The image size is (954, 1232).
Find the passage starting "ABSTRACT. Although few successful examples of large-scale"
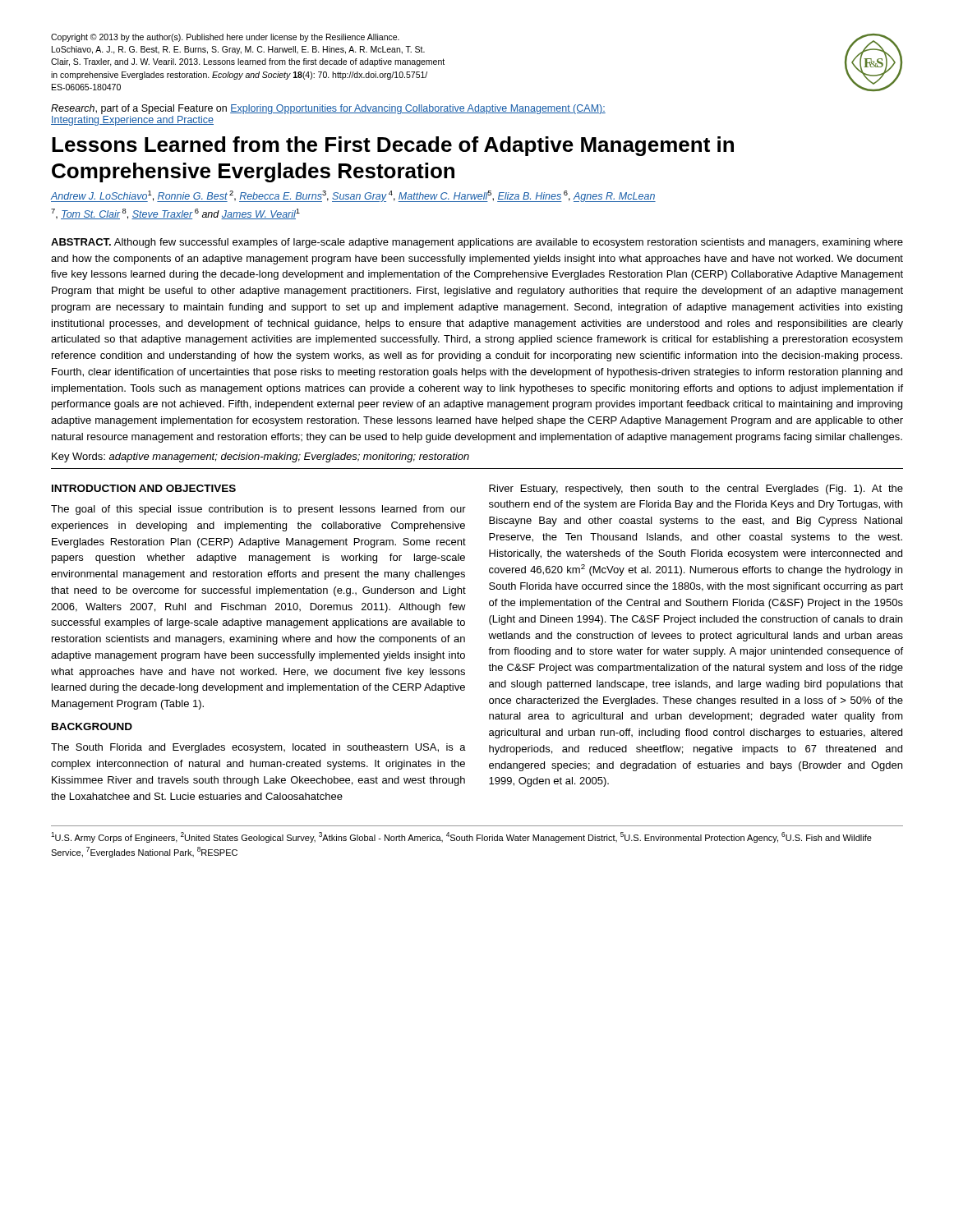[477, 339]
